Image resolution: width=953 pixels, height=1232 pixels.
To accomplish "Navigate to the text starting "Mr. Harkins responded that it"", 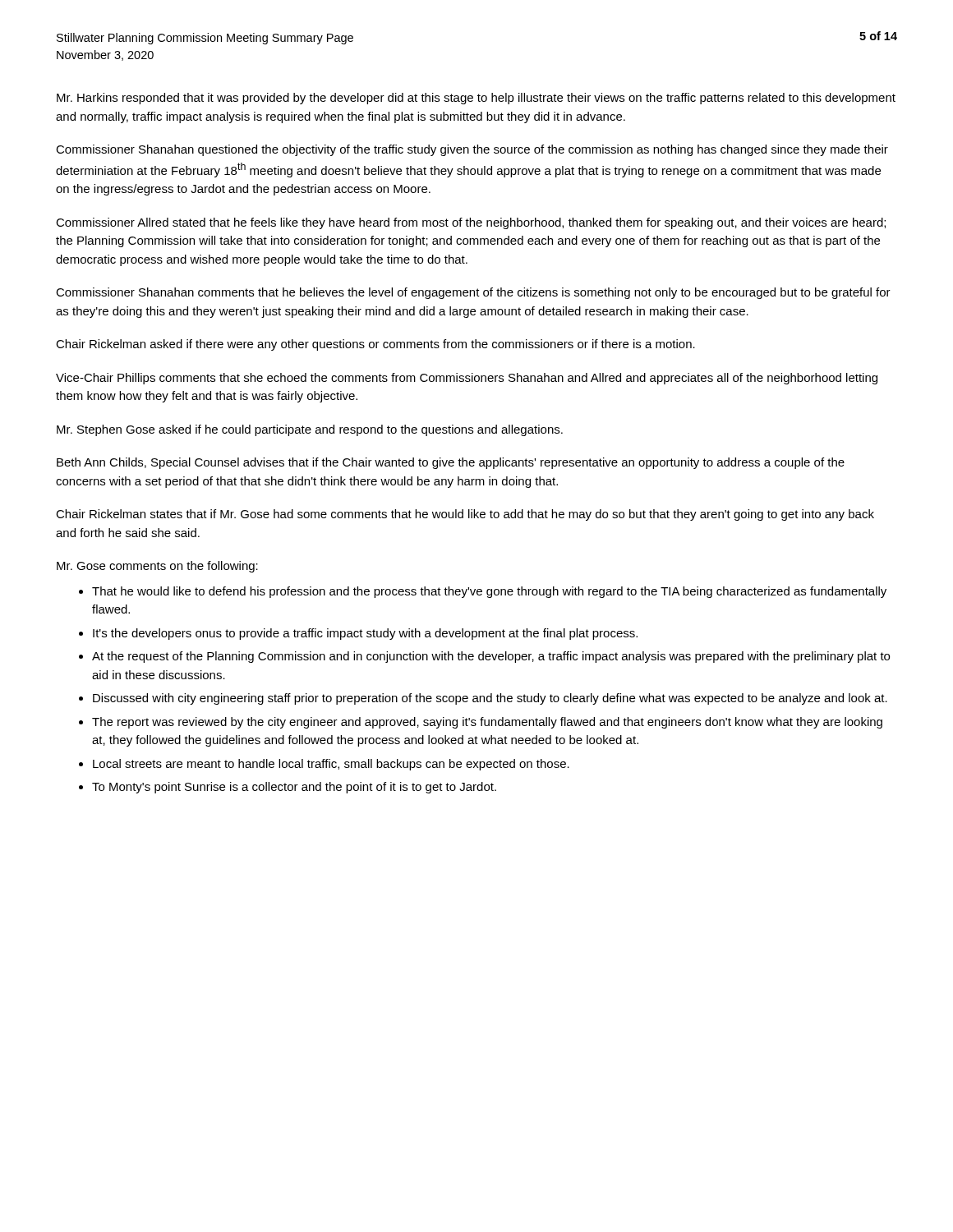I will 476,107.
